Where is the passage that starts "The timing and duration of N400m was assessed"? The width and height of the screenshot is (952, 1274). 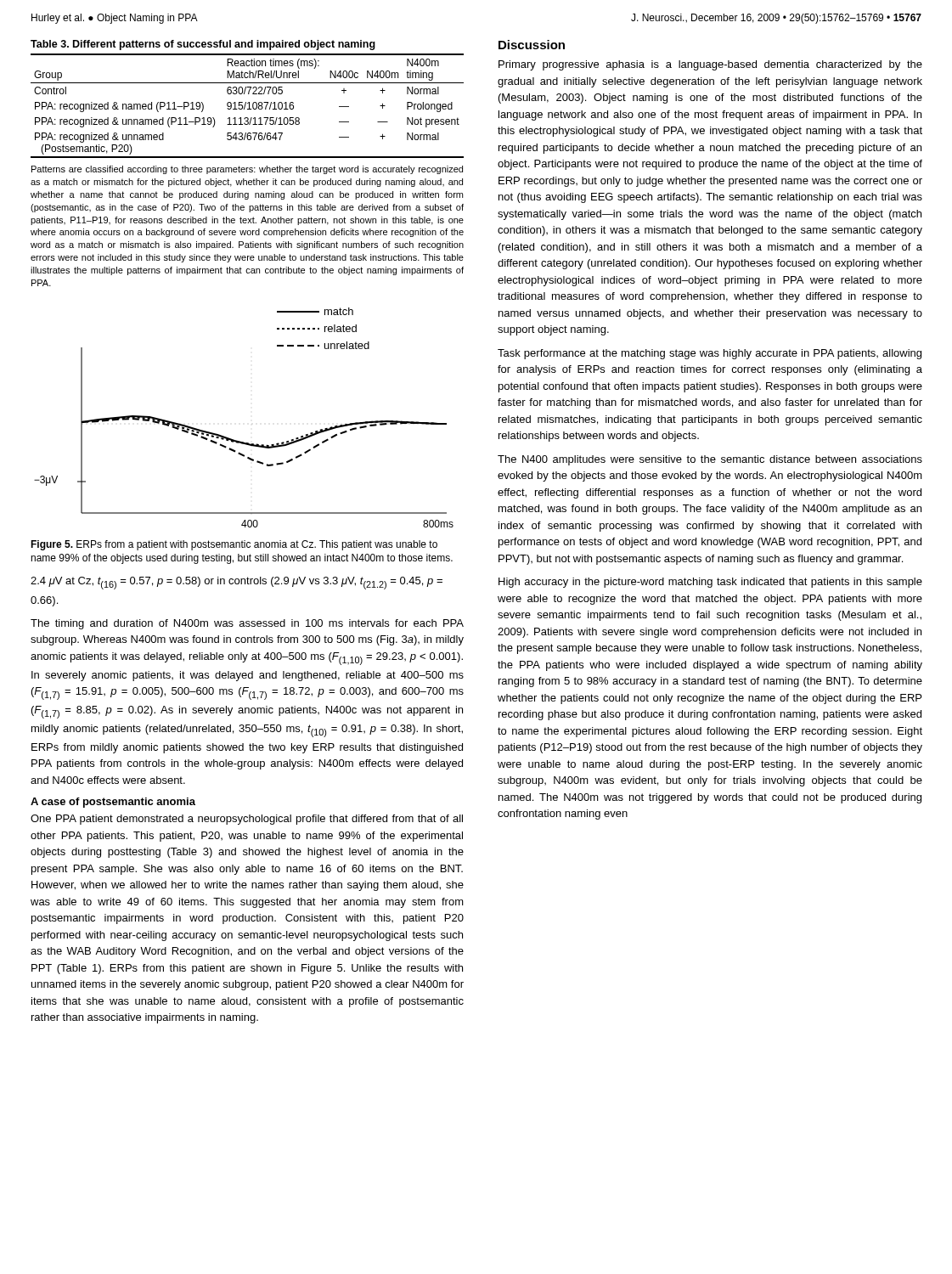(247, 701)
